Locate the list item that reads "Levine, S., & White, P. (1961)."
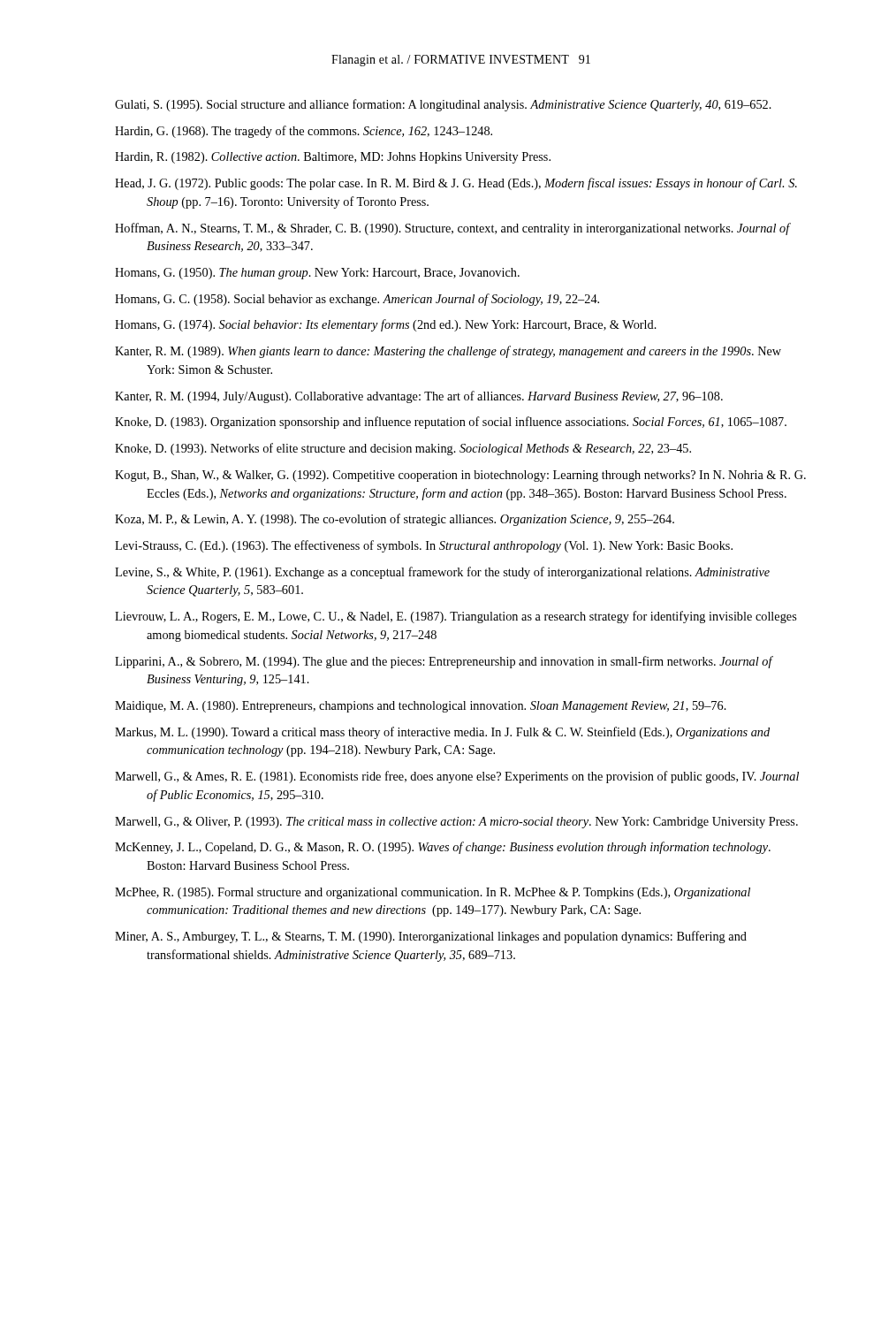The image size is (896, 1326). (x=442, y=581)
